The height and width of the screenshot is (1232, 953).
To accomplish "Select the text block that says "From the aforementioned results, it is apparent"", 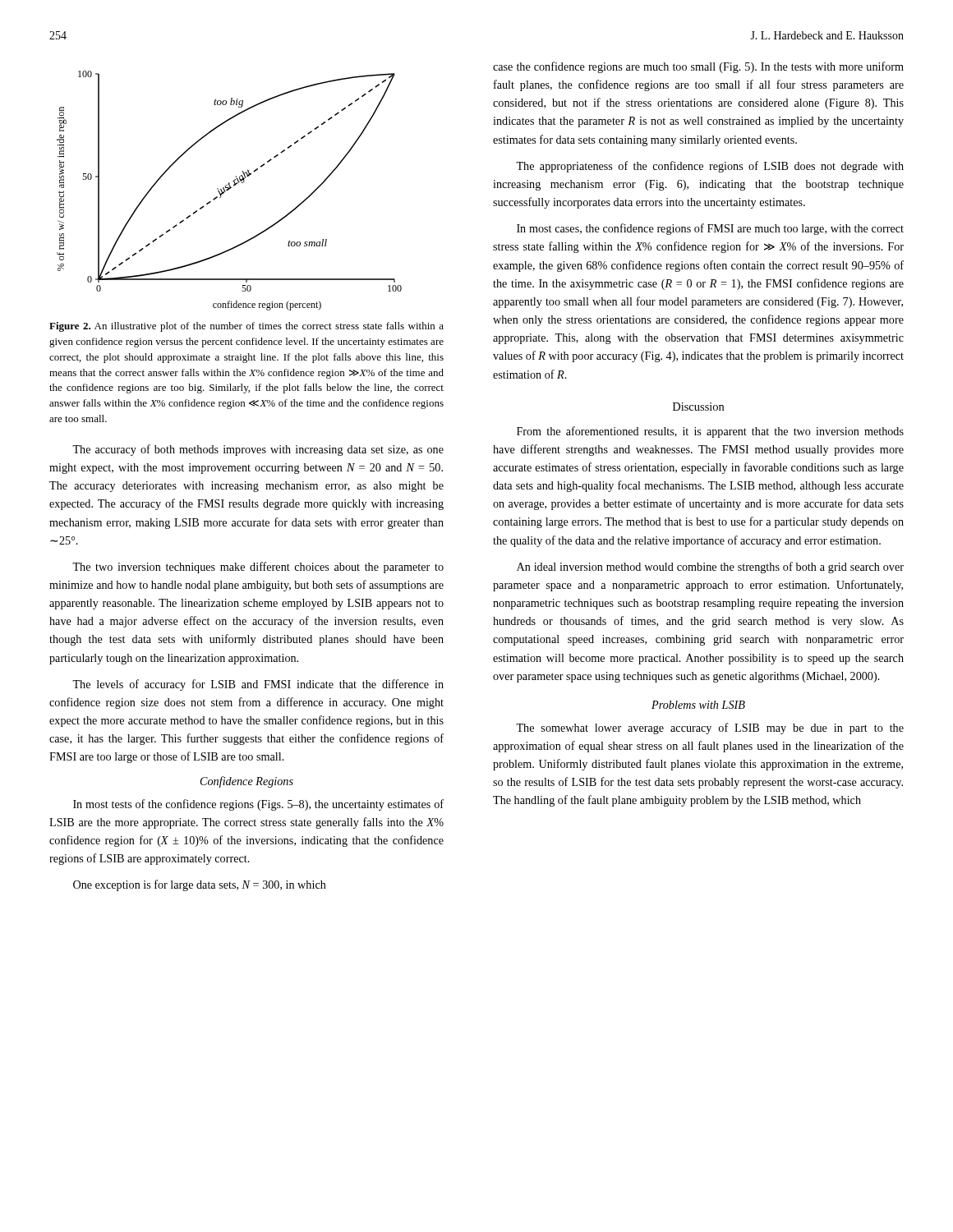I will click(698, 553).
